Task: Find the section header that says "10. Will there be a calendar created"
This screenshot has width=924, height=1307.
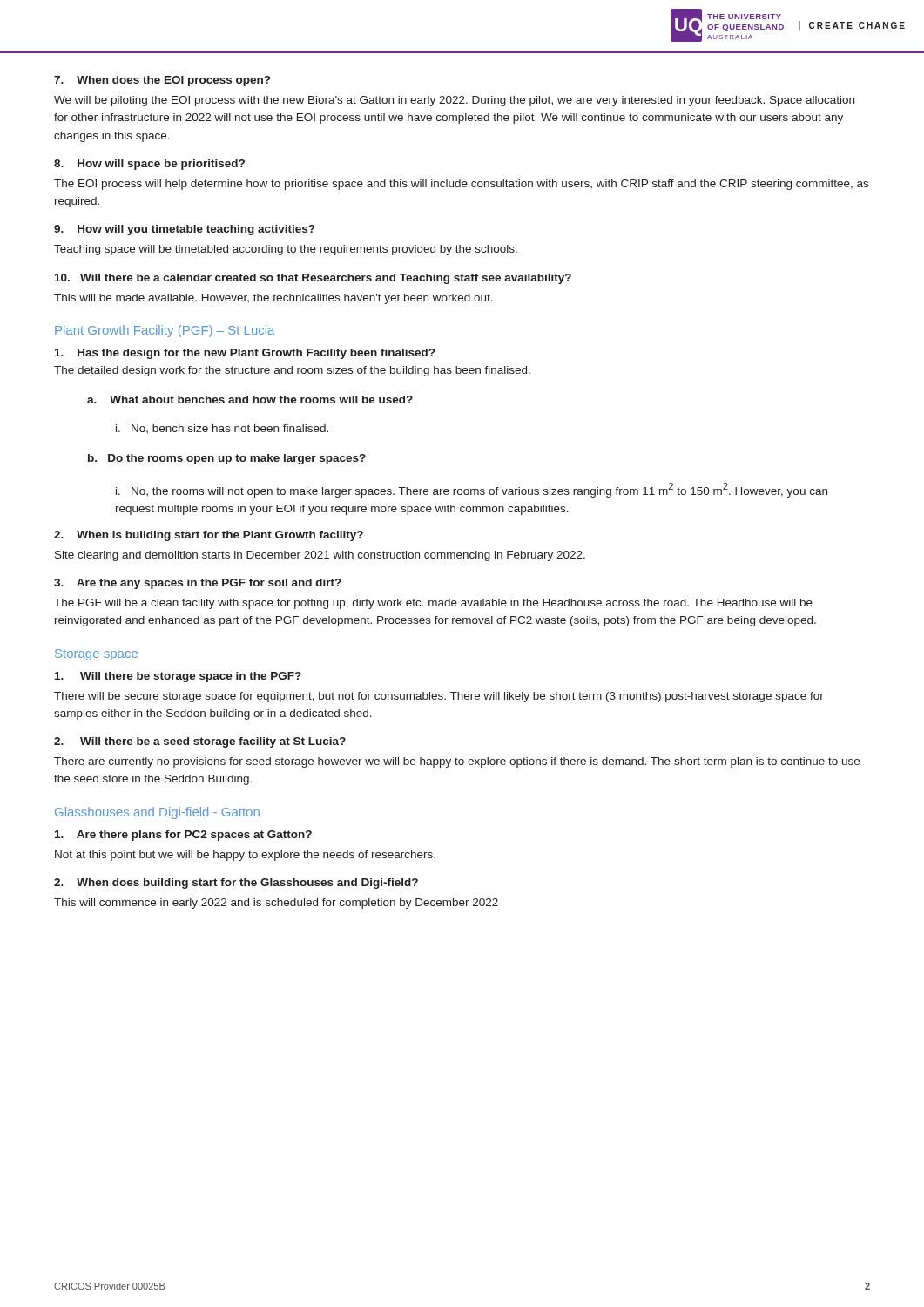Action: click(462, 277)
